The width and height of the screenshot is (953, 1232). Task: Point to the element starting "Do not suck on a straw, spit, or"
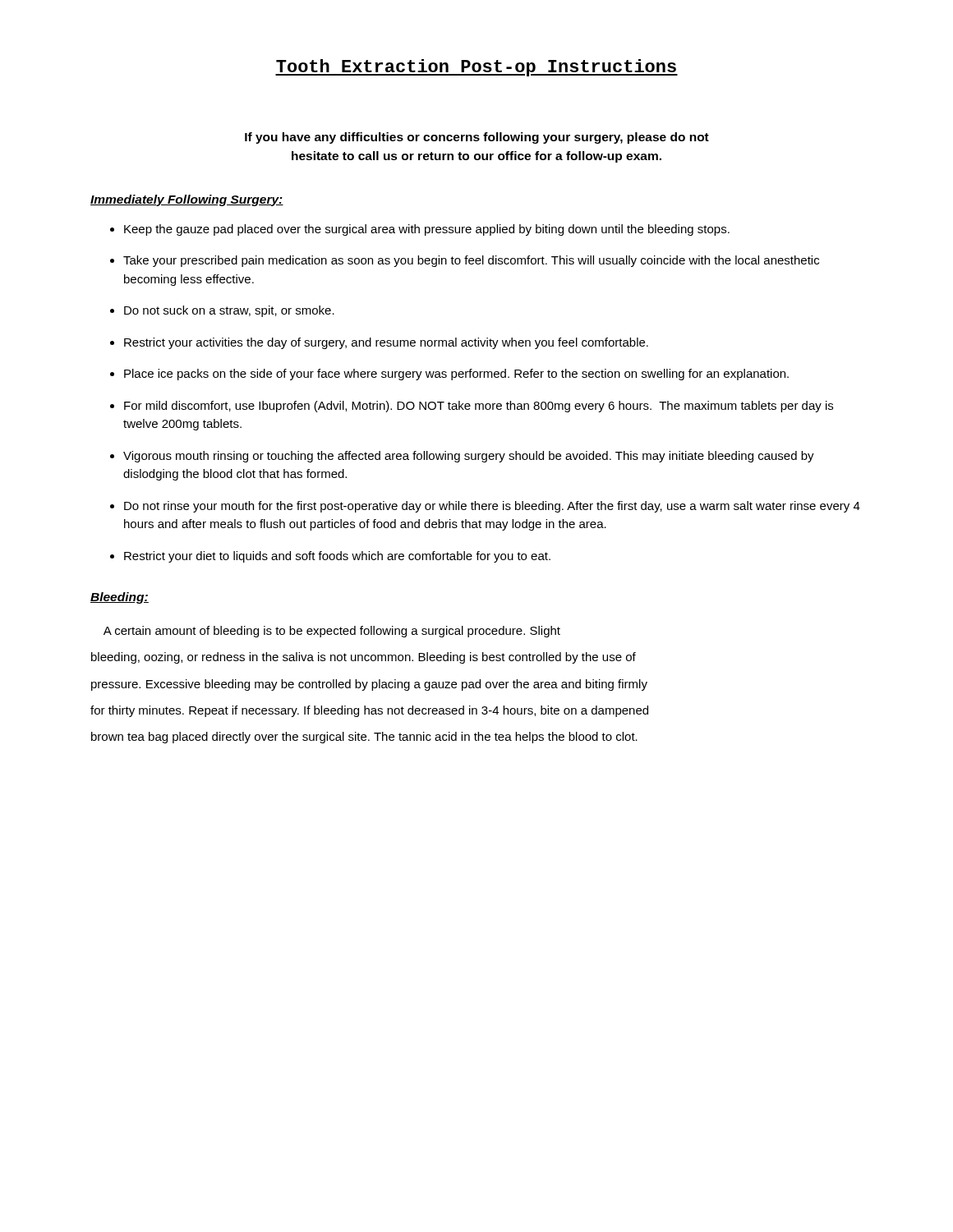click(222, 311)
